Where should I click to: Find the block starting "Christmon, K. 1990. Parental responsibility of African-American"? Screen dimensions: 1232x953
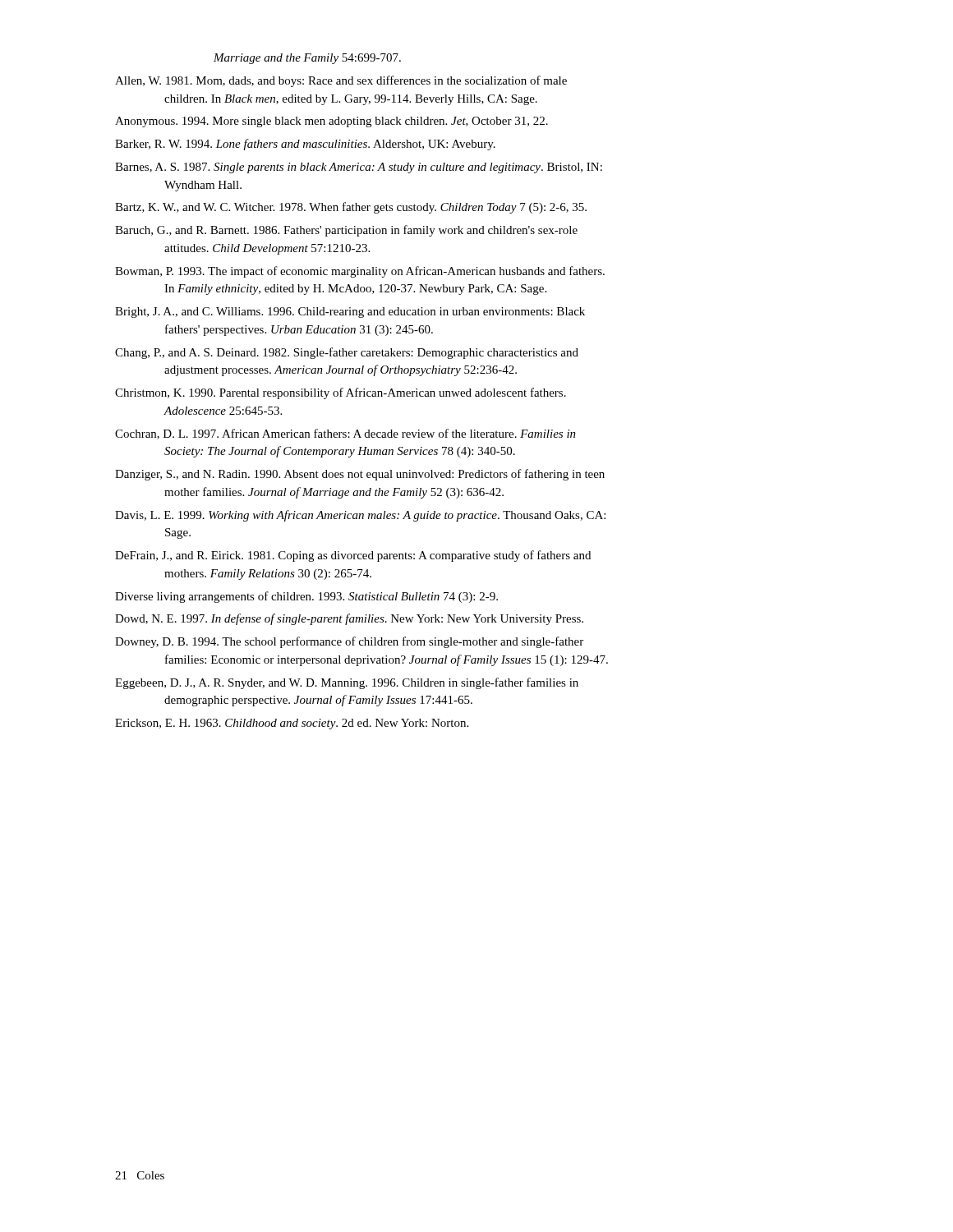[x=476, y=402]
